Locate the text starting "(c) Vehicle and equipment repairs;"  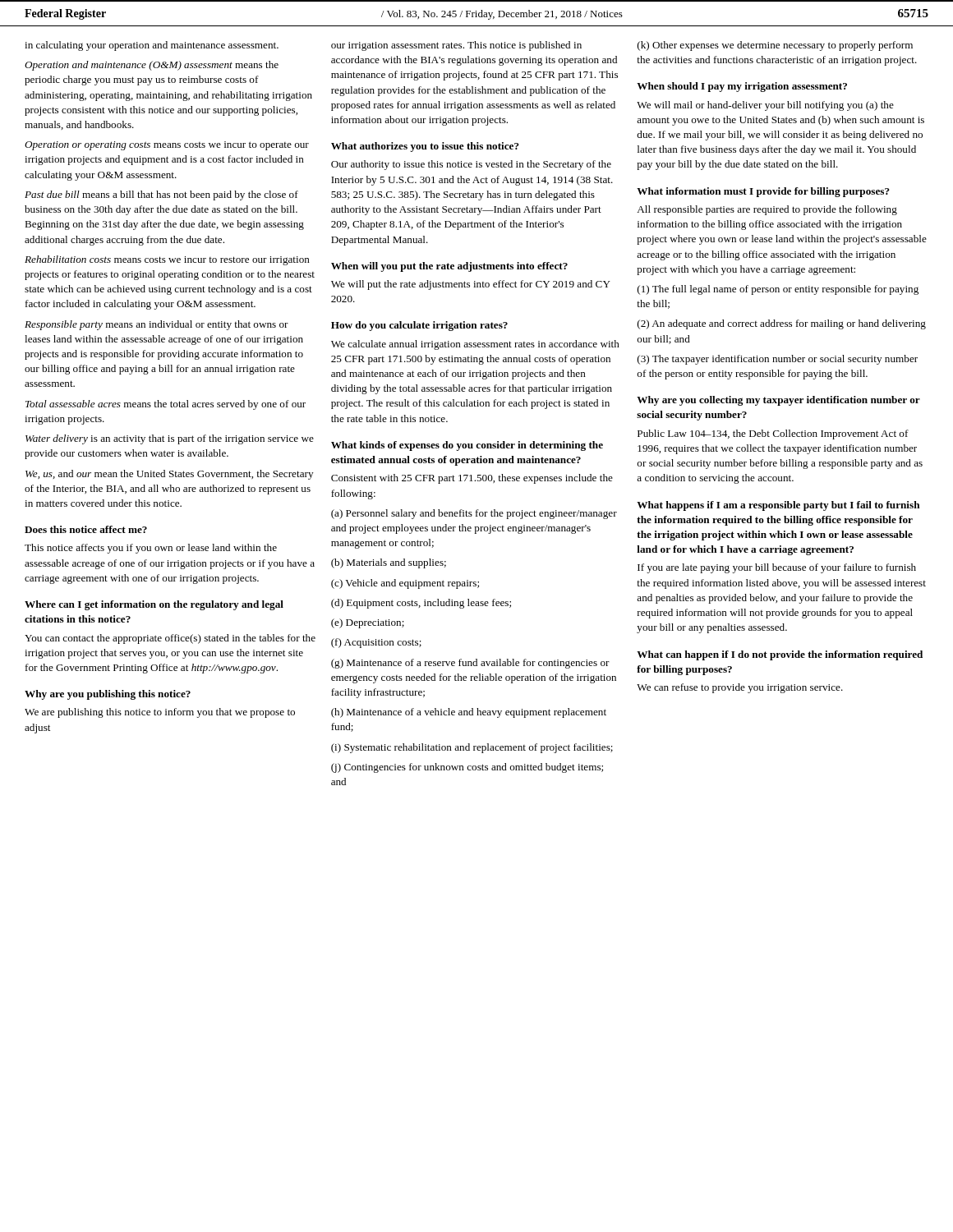(x=476, y=583)
